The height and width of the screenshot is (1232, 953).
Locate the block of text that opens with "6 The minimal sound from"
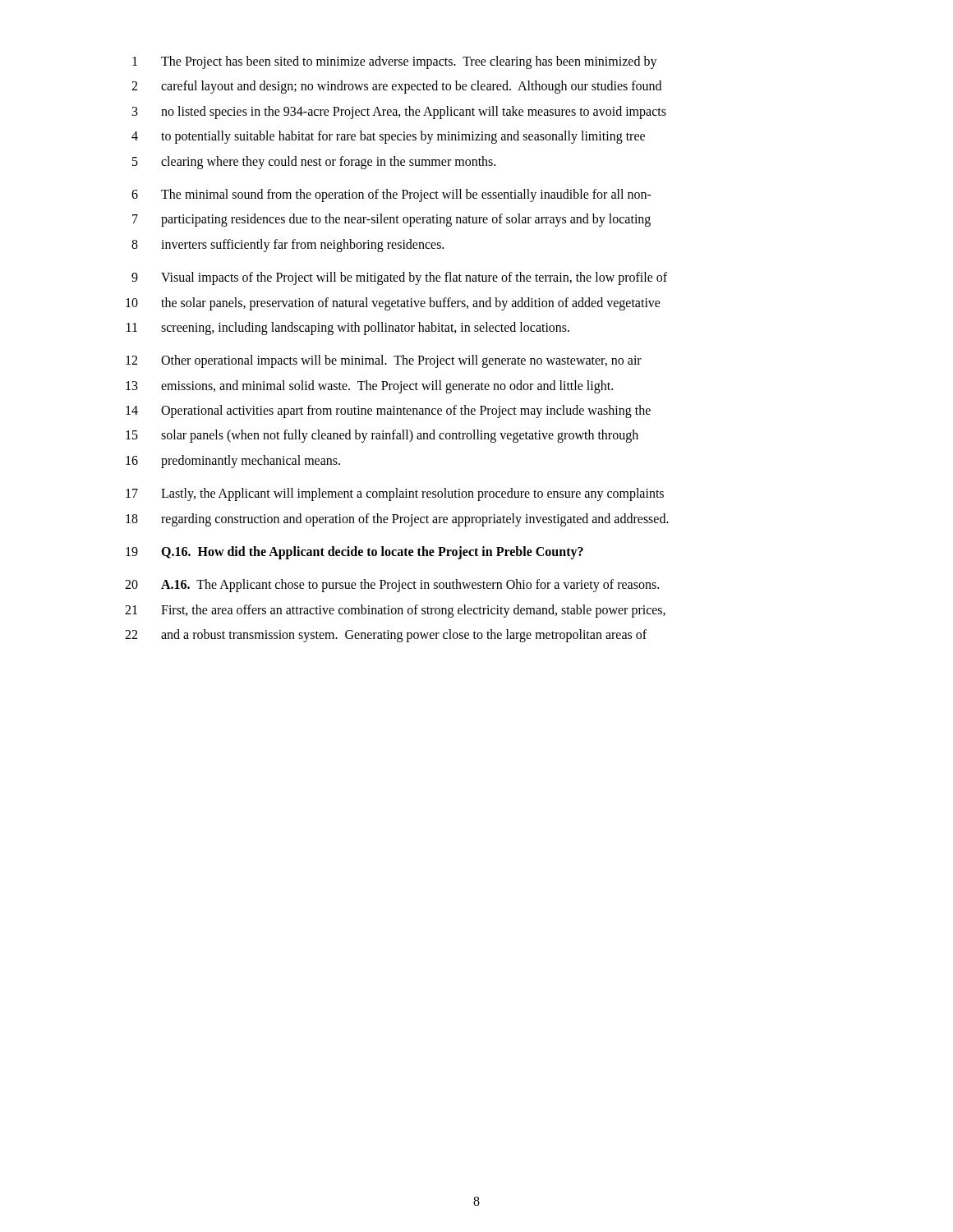click(x=489, y=195)
